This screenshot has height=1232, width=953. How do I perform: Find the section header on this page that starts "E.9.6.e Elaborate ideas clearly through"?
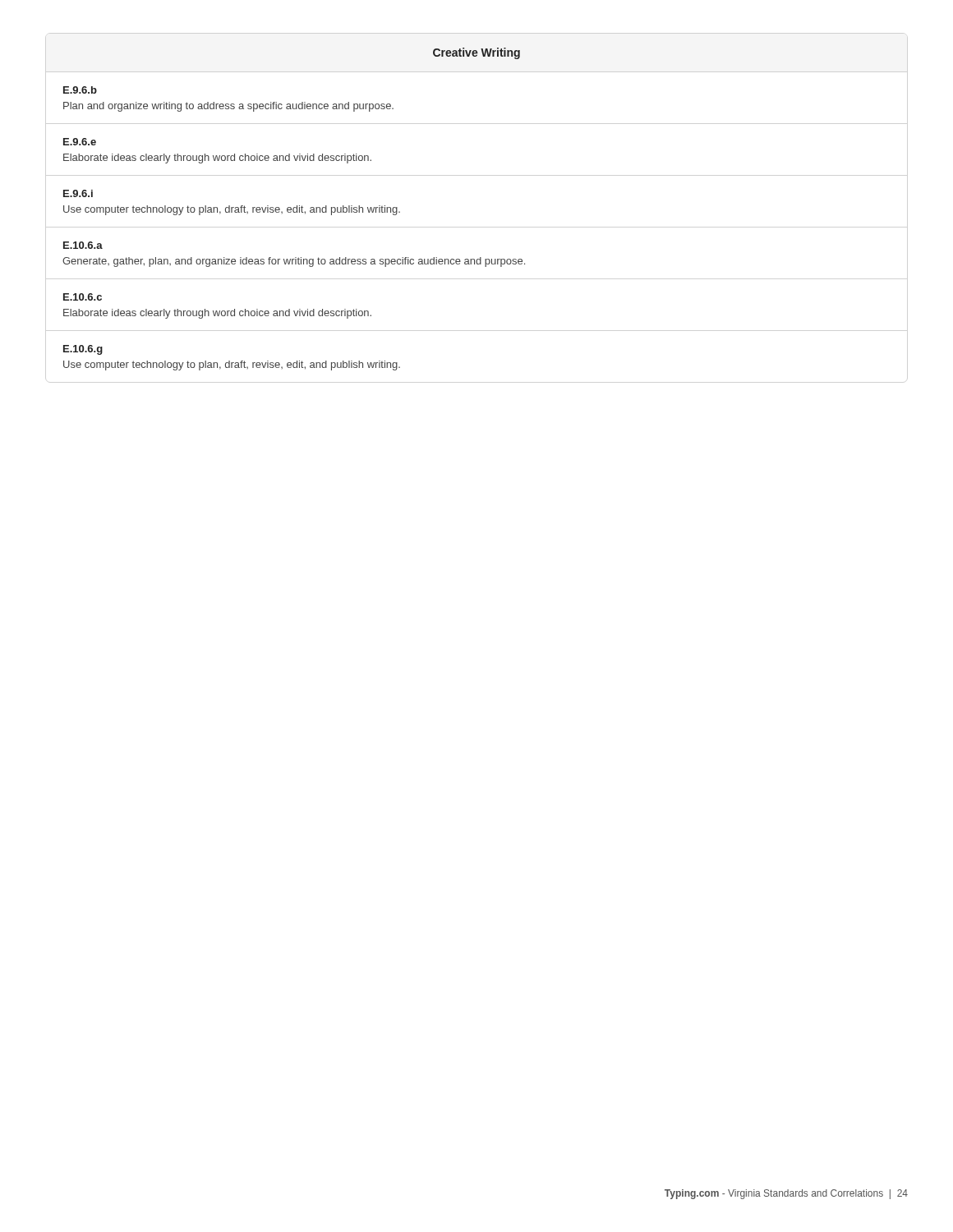[80, 142]
